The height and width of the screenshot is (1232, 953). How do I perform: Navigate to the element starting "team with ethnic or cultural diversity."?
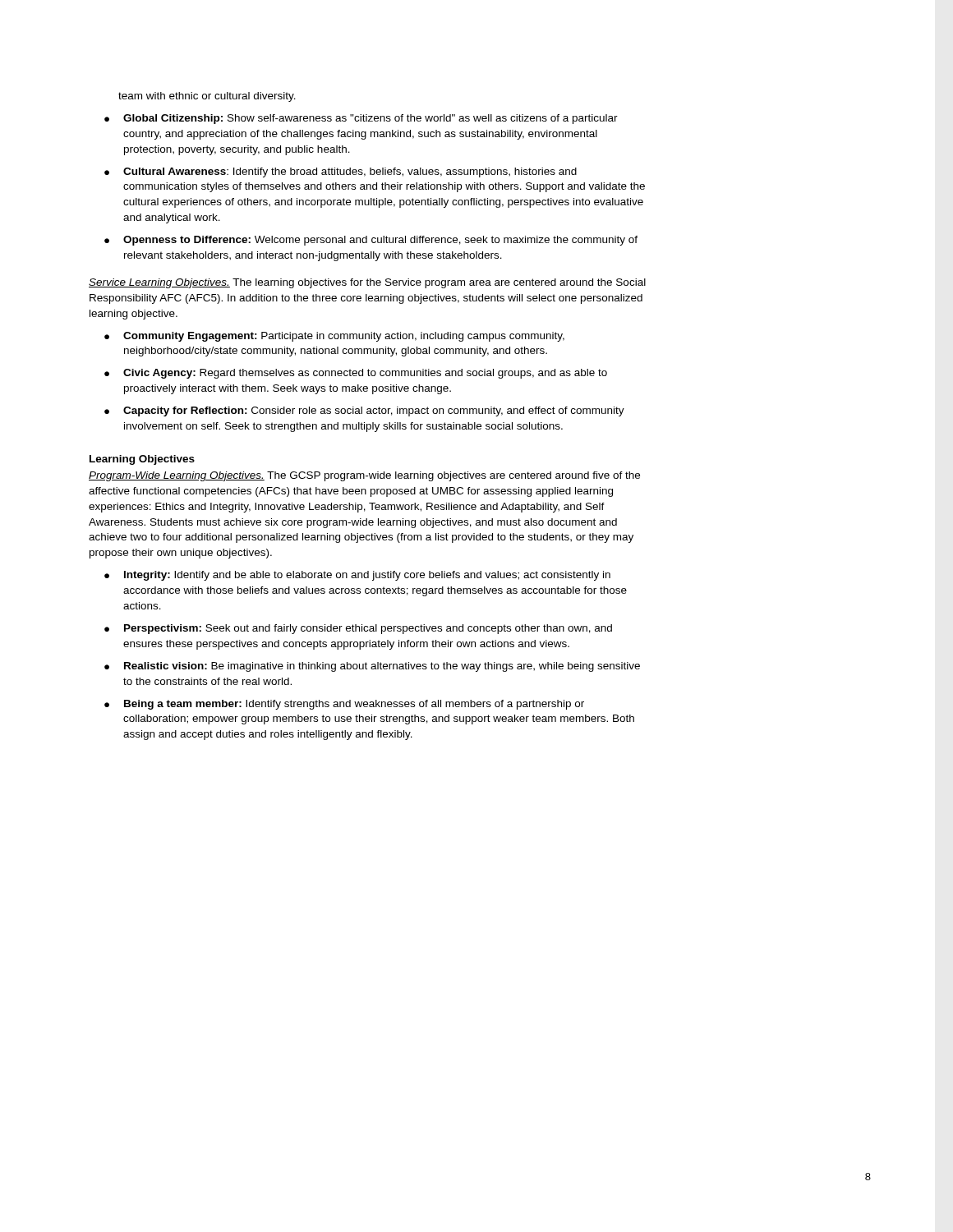pyautogui.click(x=207, y=96)
